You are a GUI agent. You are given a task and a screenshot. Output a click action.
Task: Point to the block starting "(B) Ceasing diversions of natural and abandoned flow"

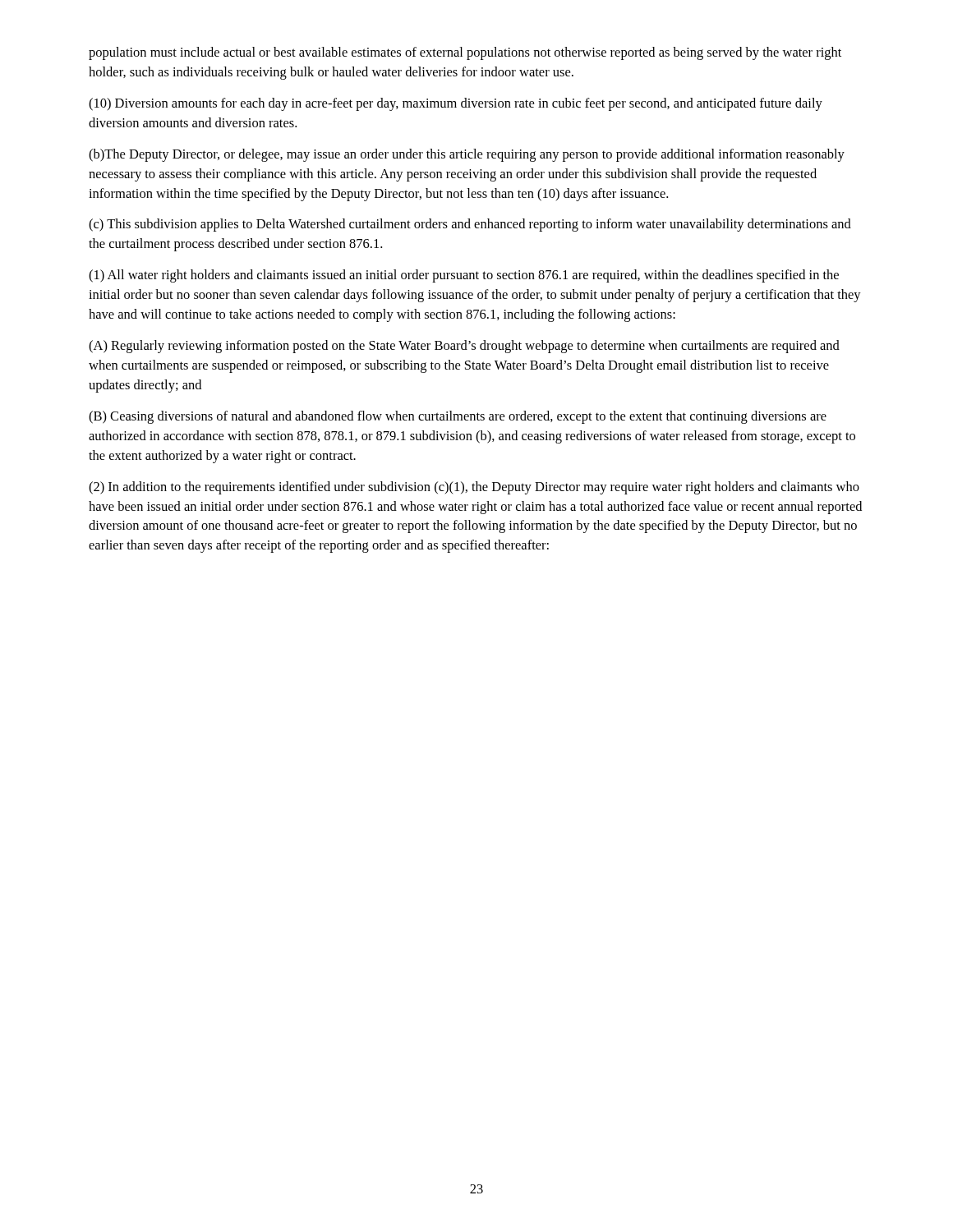(x=472, y=436)
